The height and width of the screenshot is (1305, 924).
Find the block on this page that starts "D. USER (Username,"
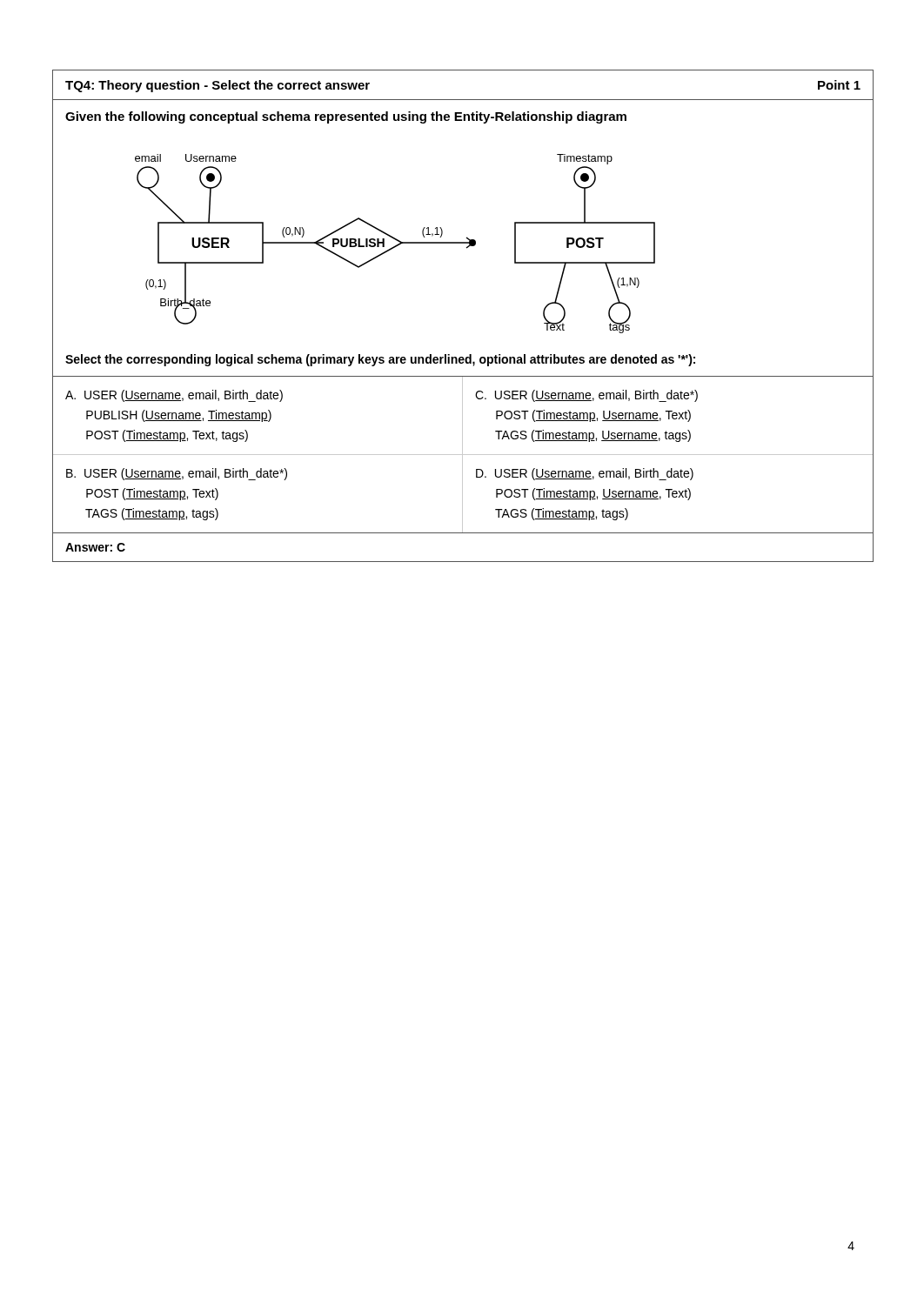[584, 493]
